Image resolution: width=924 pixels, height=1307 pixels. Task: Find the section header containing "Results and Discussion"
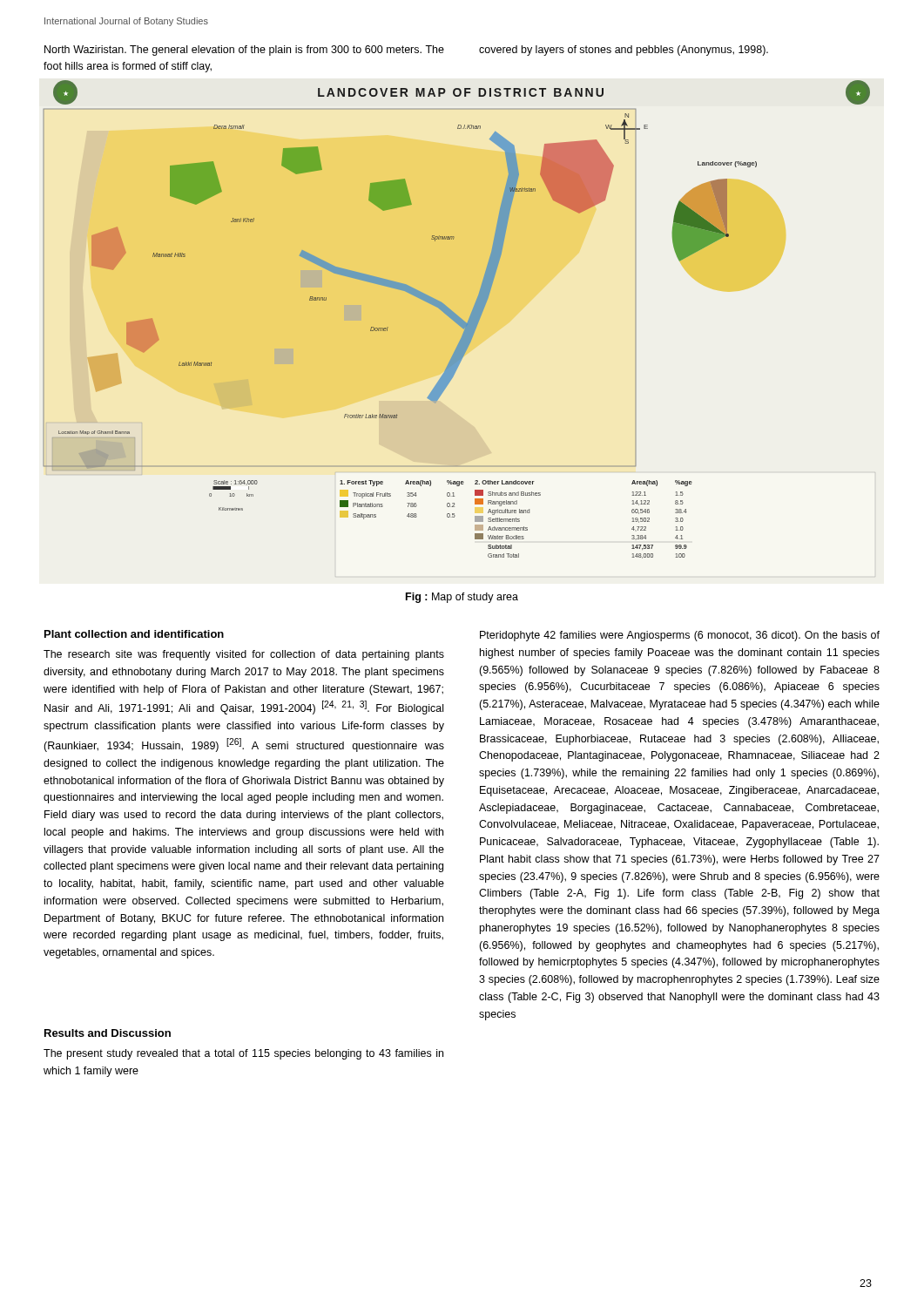tap(107, 1033)
